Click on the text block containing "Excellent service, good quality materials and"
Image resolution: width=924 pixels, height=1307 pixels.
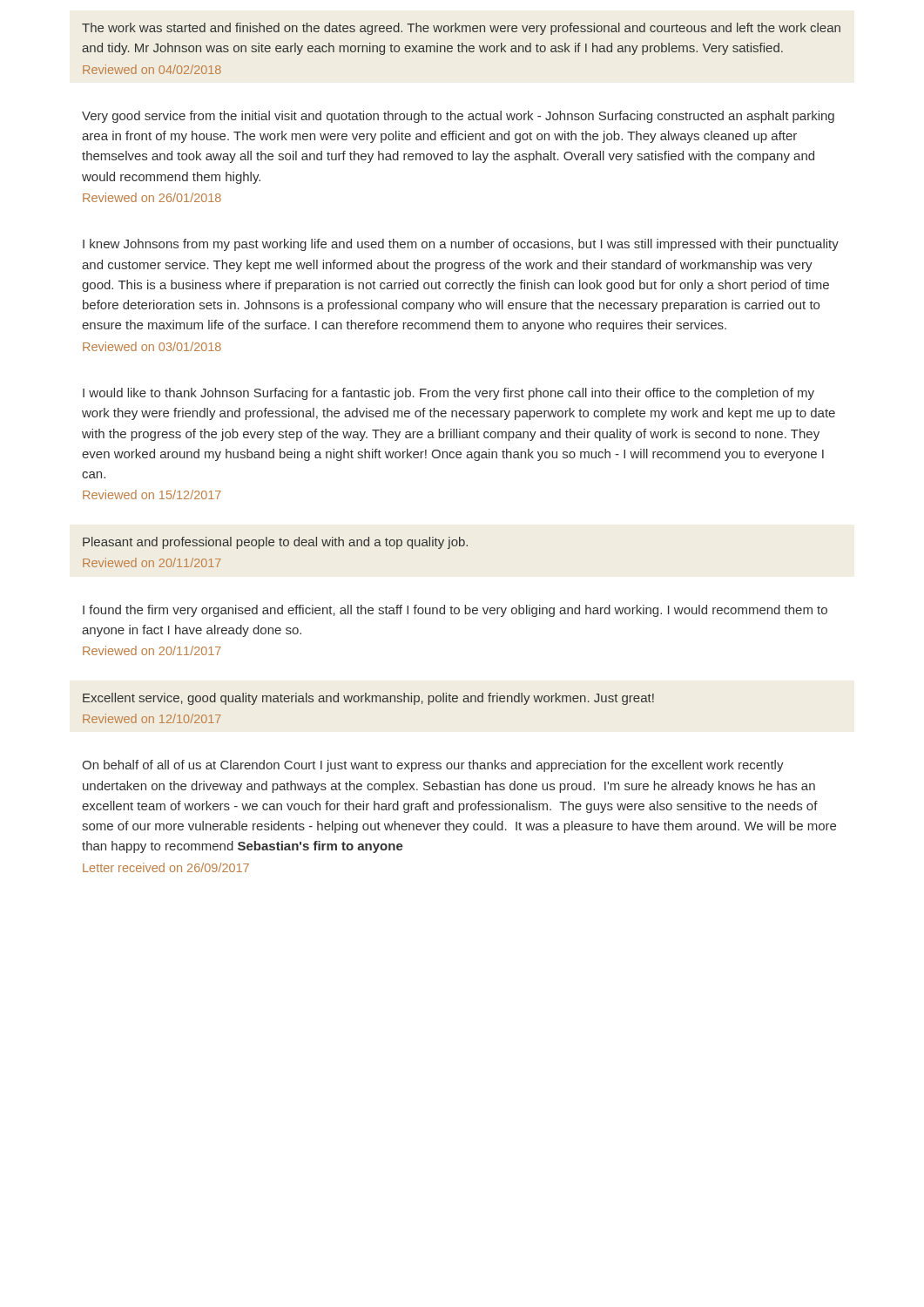click(462, 709)
